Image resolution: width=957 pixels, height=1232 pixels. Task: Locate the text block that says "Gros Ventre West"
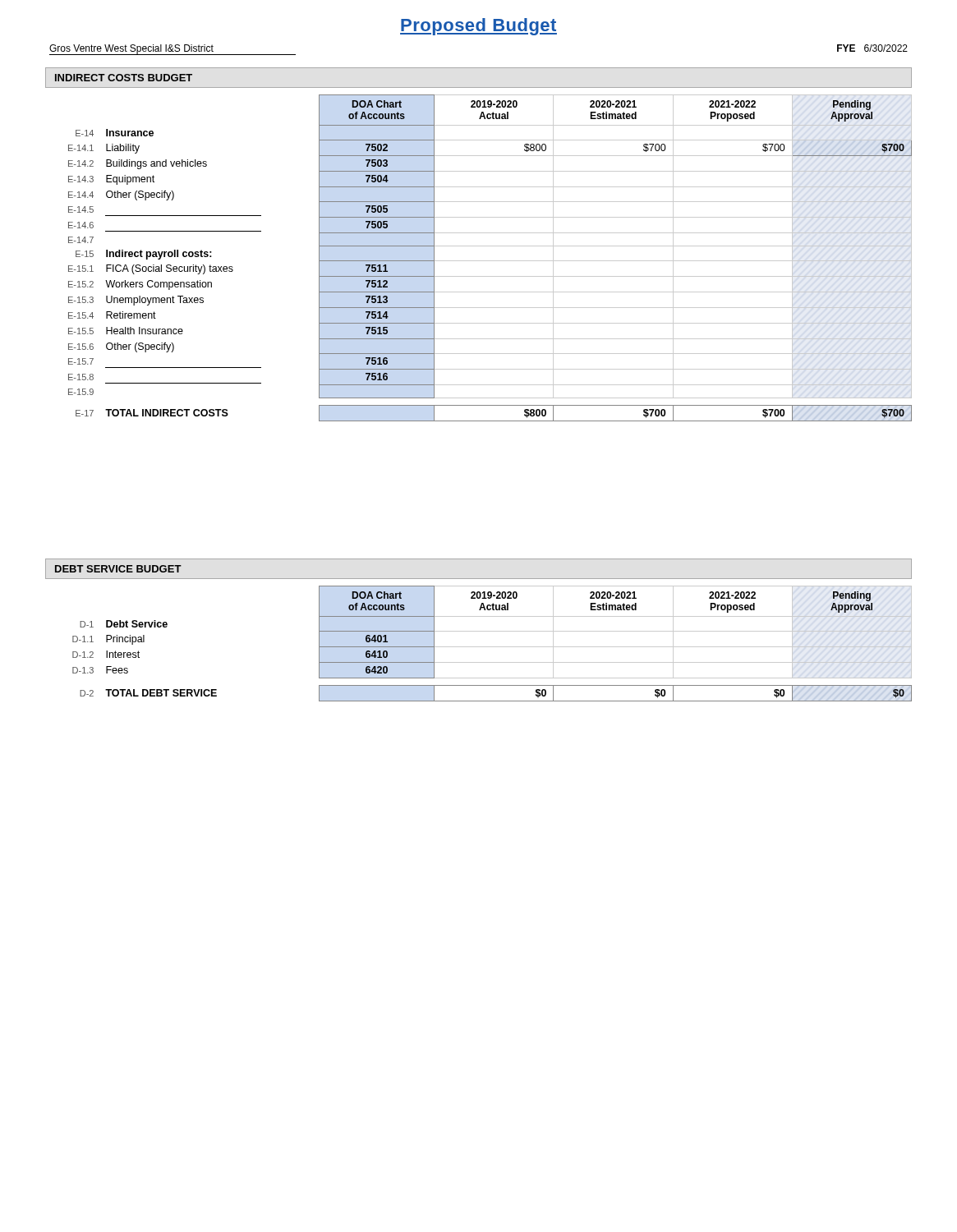click(x=131, y=48)
